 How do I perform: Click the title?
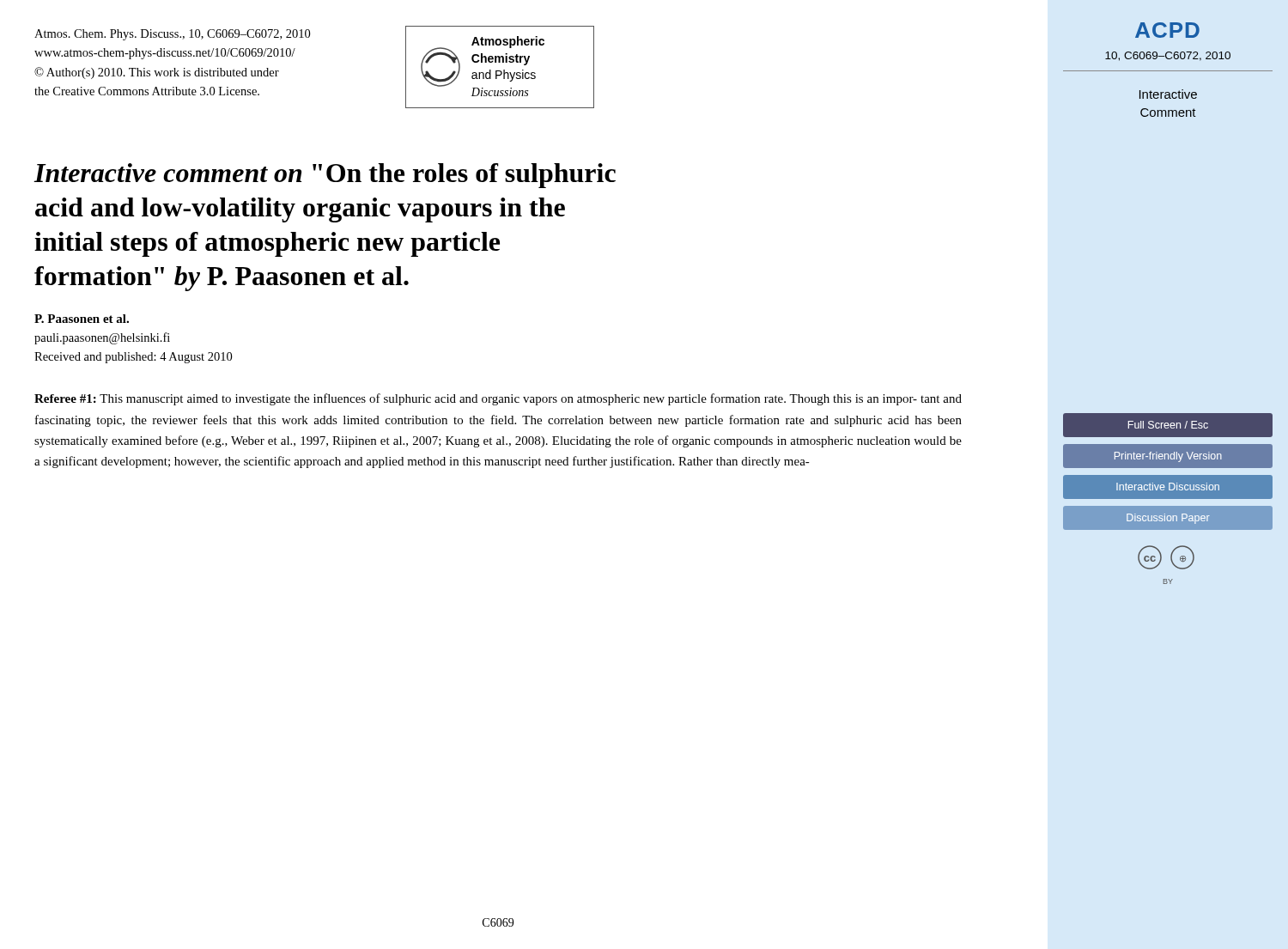tap(498, 224)
